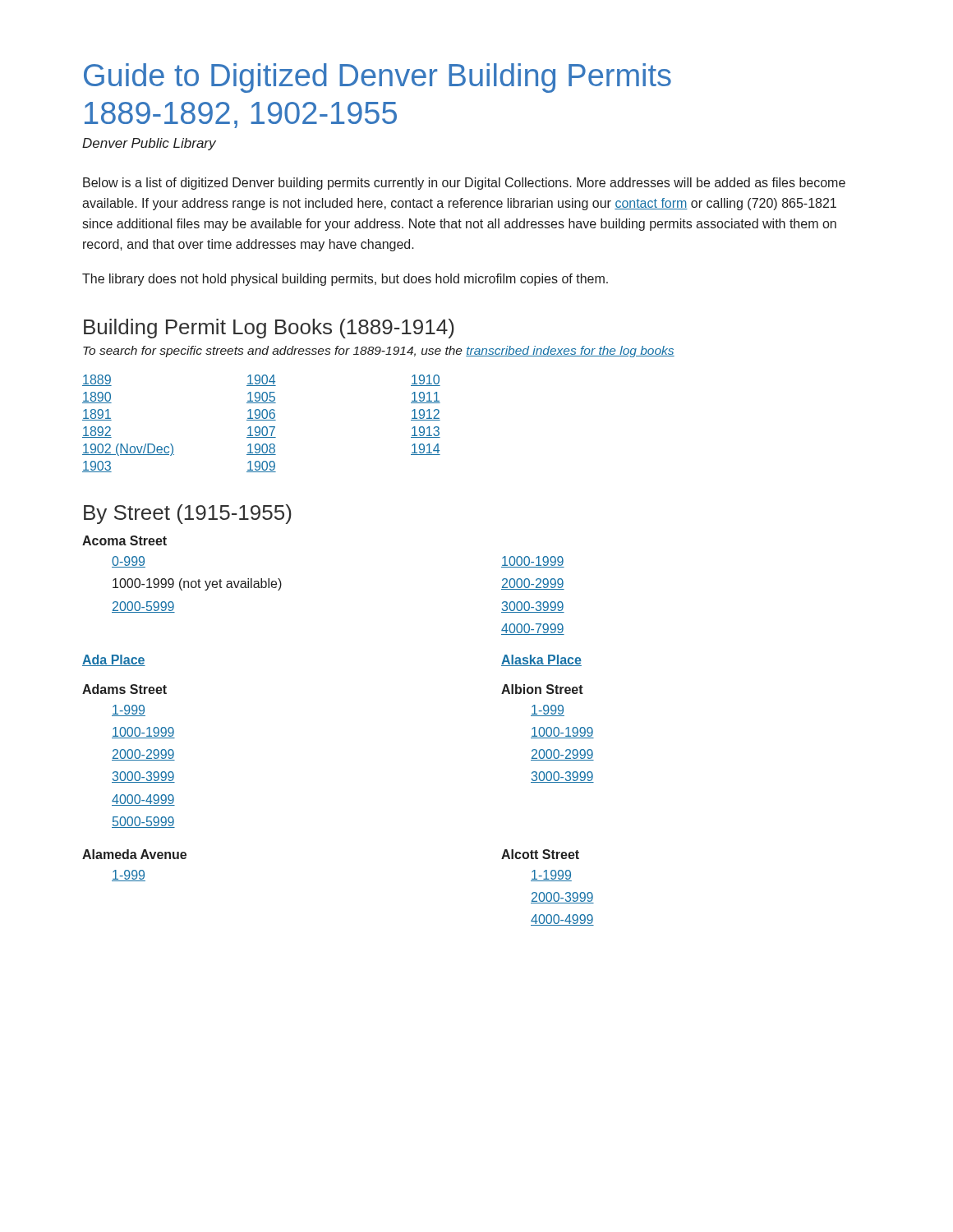Find the list item containing "1902 (Nov/Dec)"

[x=128, y=449]
